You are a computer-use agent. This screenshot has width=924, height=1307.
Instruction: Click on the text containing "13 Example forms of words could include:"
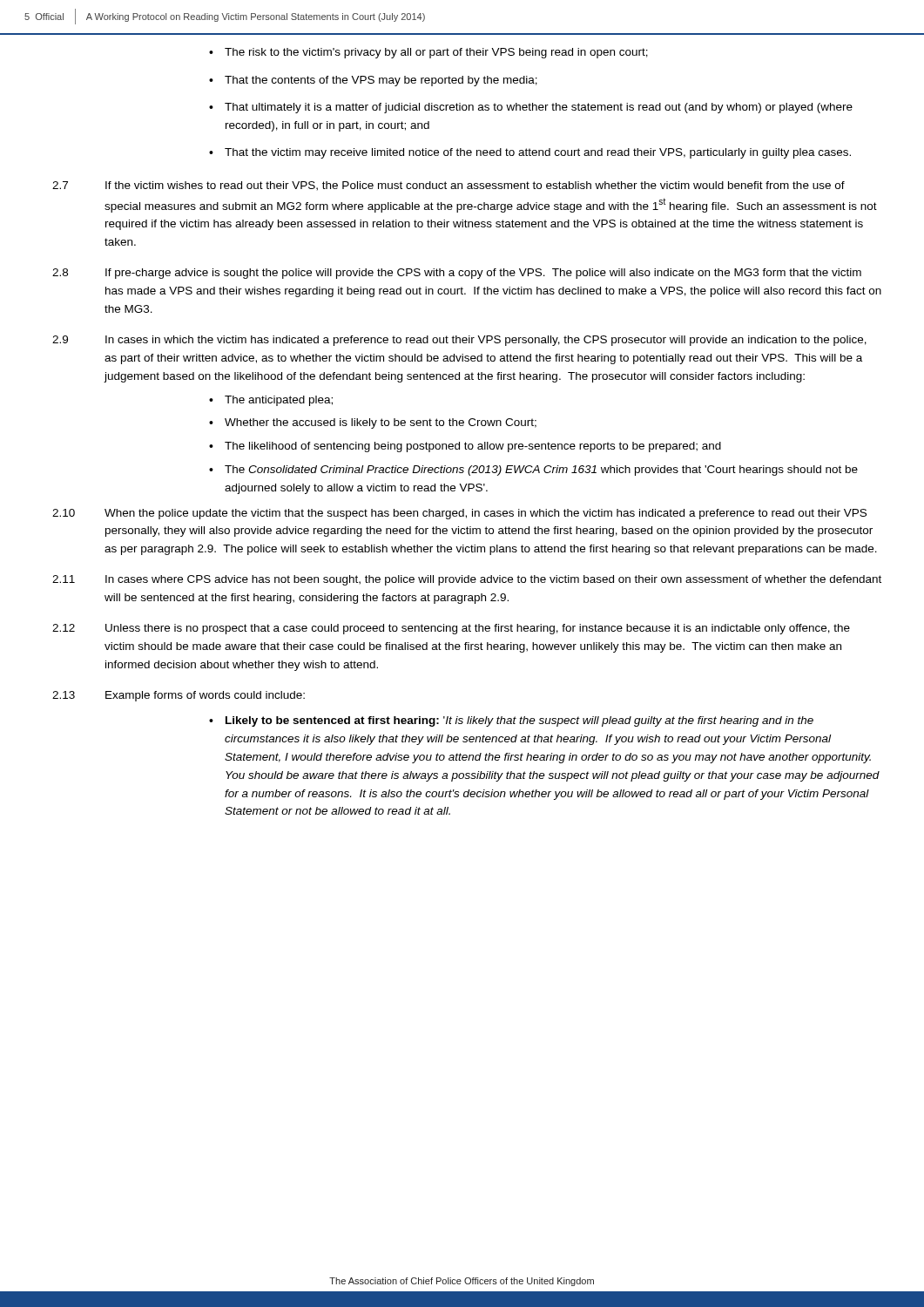[x=179, y=696]
